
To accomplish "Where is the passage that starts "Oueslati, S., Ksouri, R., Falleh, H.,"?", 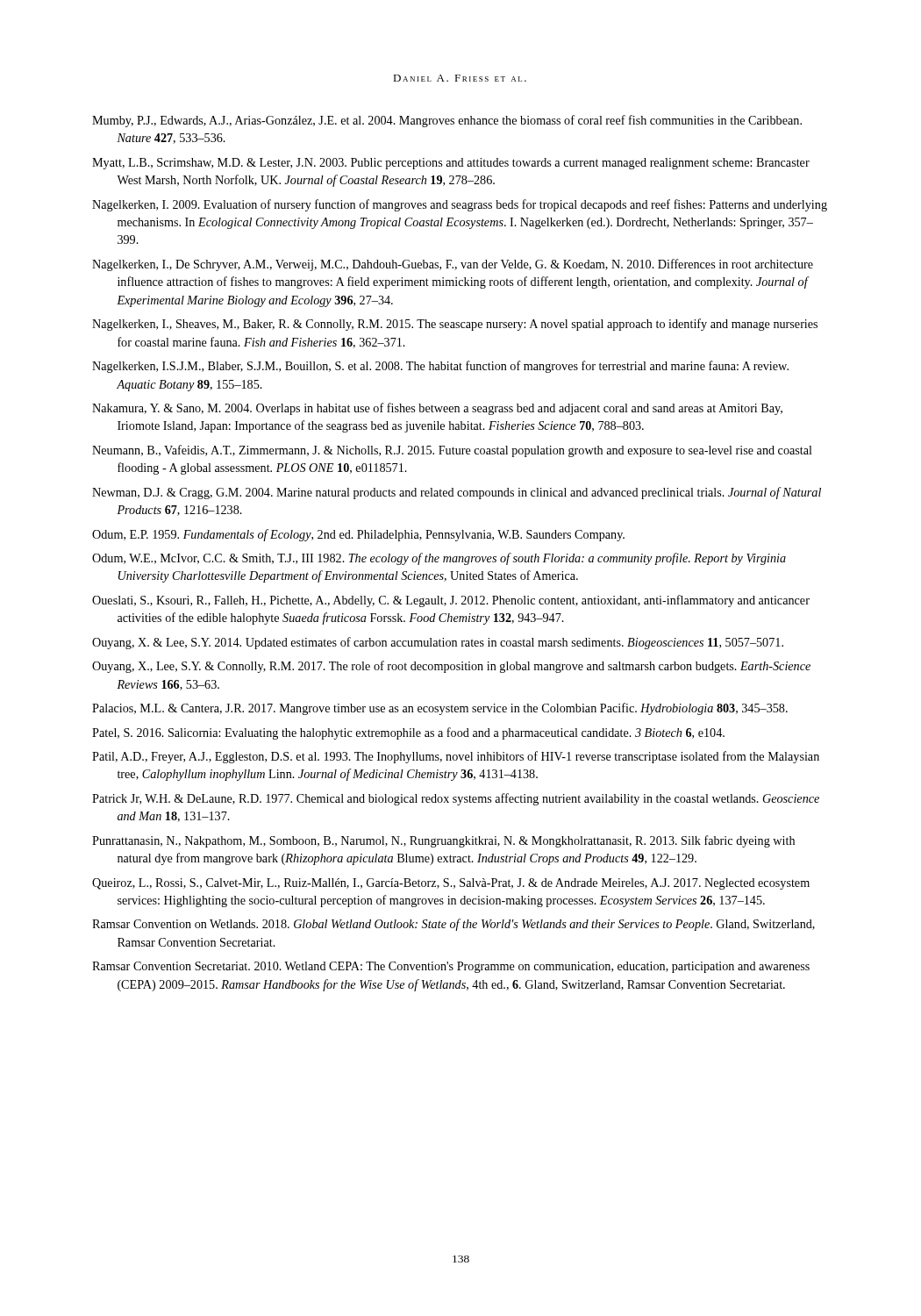I will (x=451, y=609).
